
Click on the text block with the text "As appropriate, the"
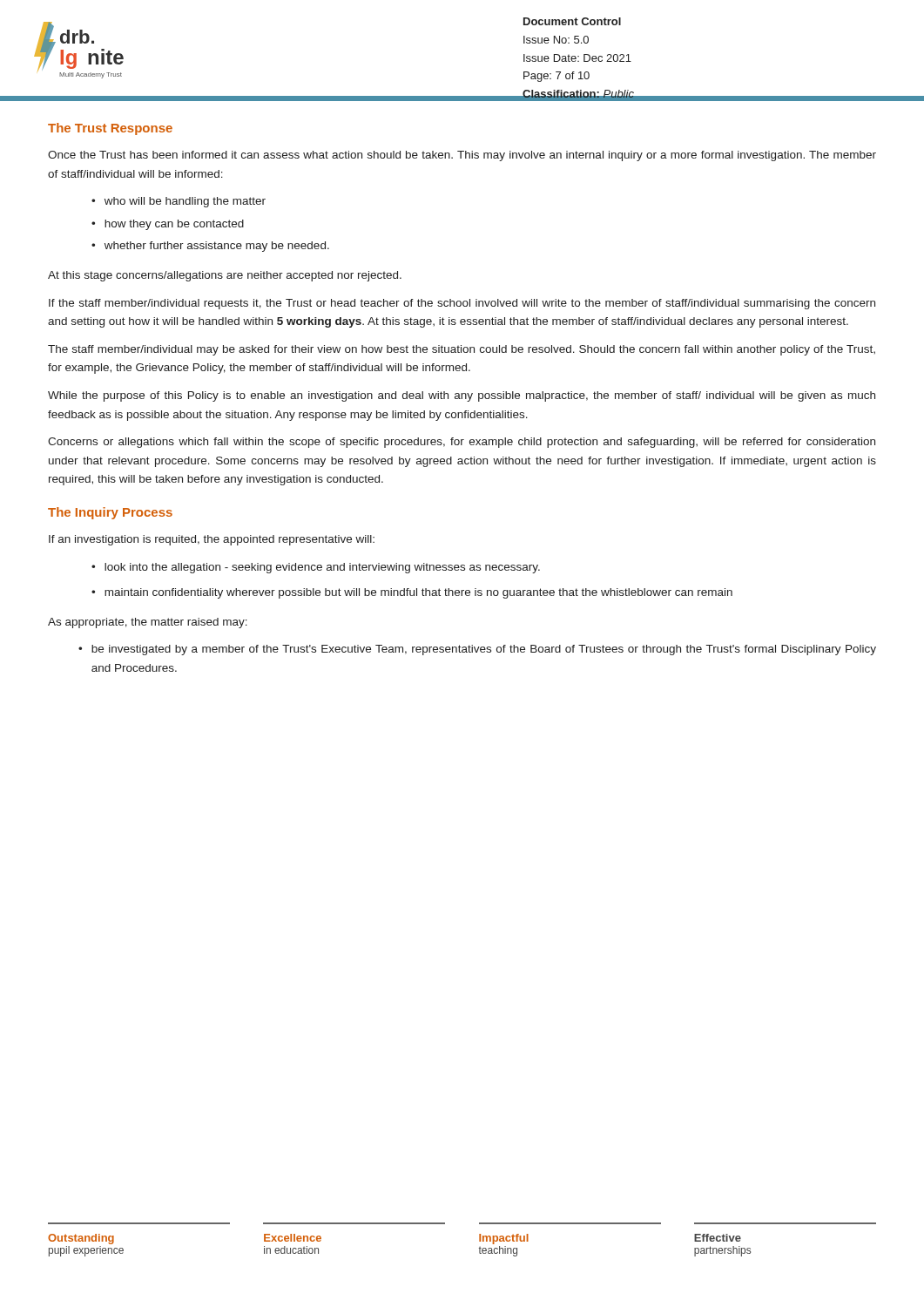click(x=148, y=621)
